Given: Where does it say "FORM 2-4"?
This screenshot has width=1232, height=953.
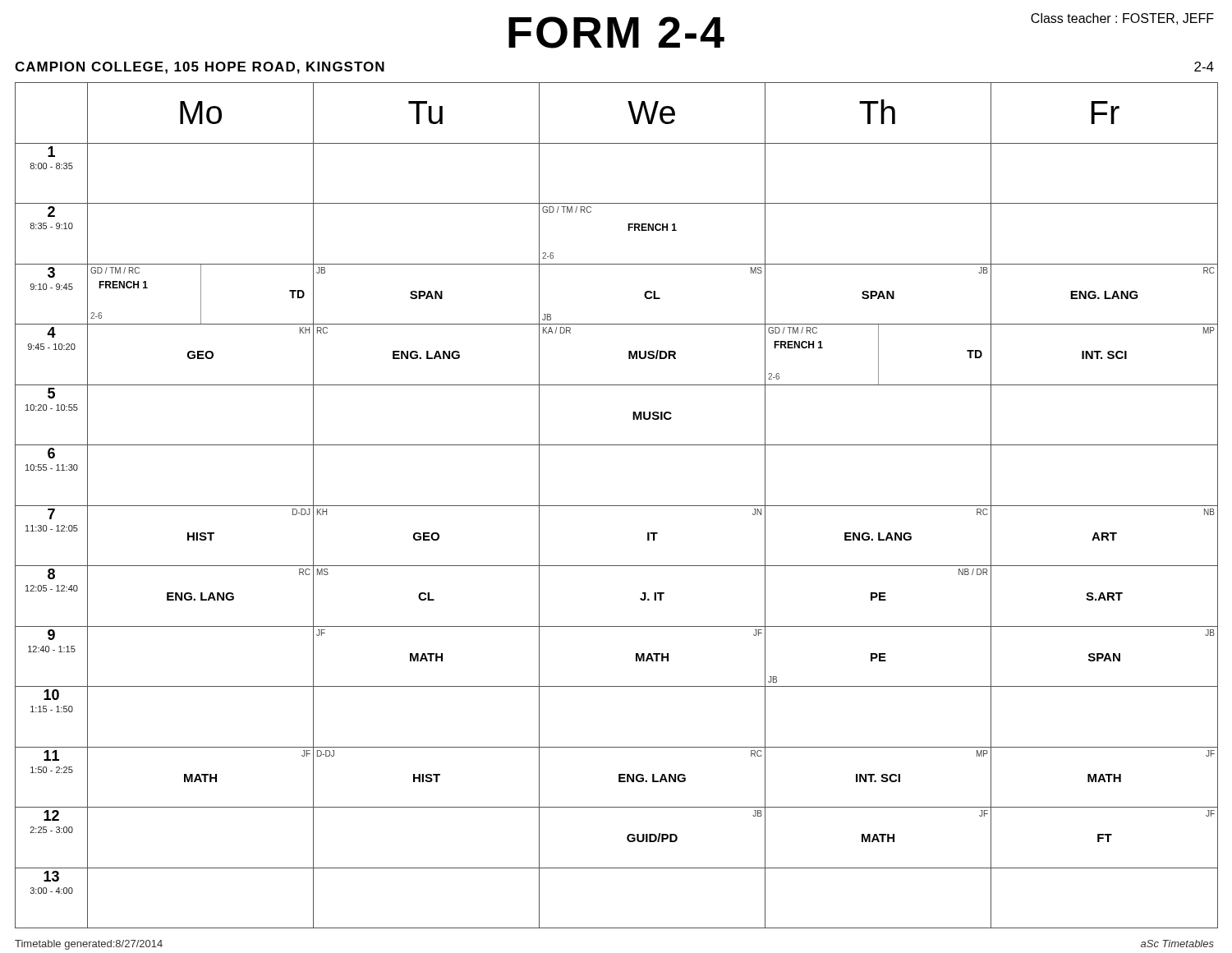Looking at the screenshot, I should [x=616, y=32].
